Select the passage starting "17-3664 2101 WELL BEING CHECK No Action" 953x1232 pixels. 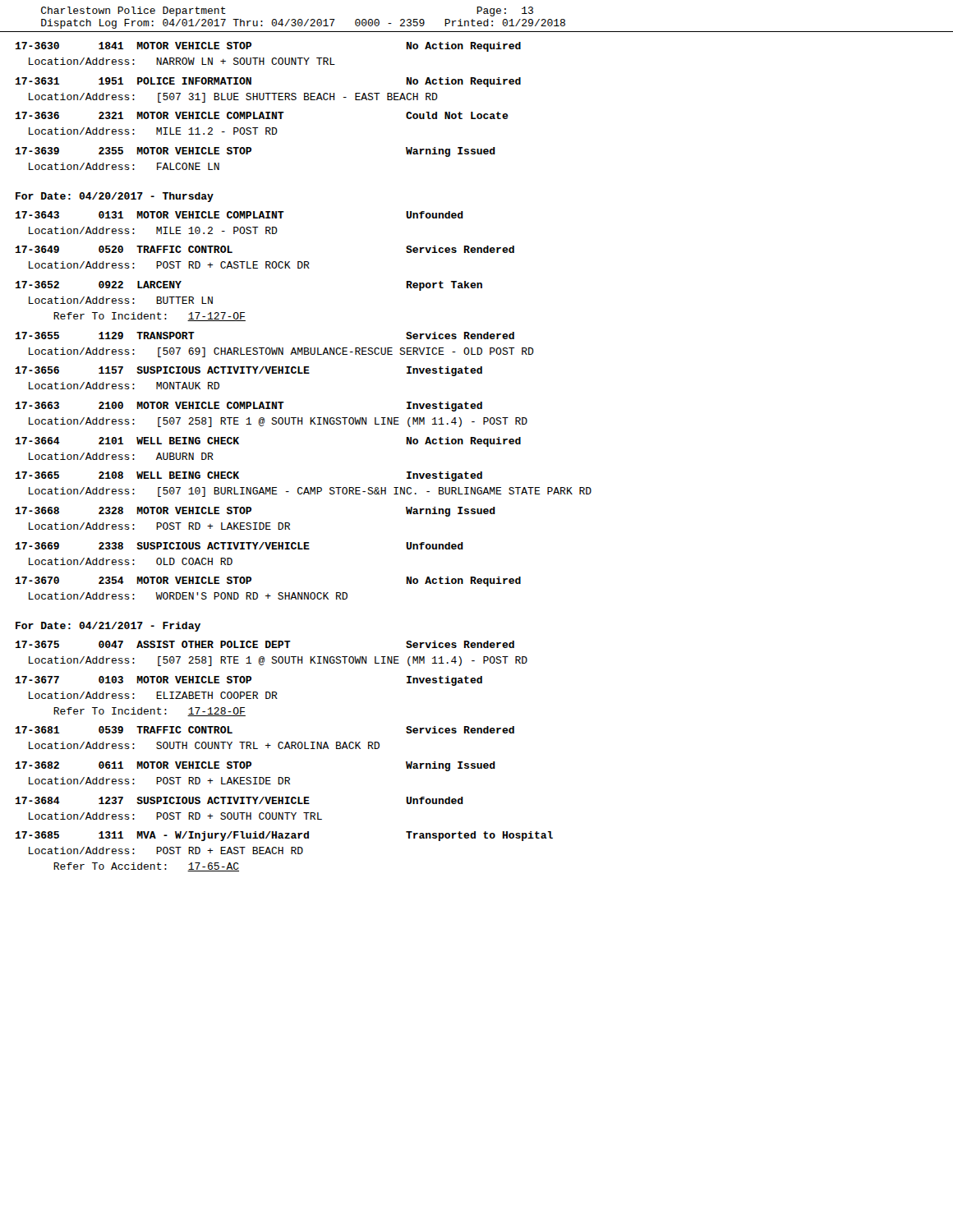pyautogui.click(x=476, y=450)
